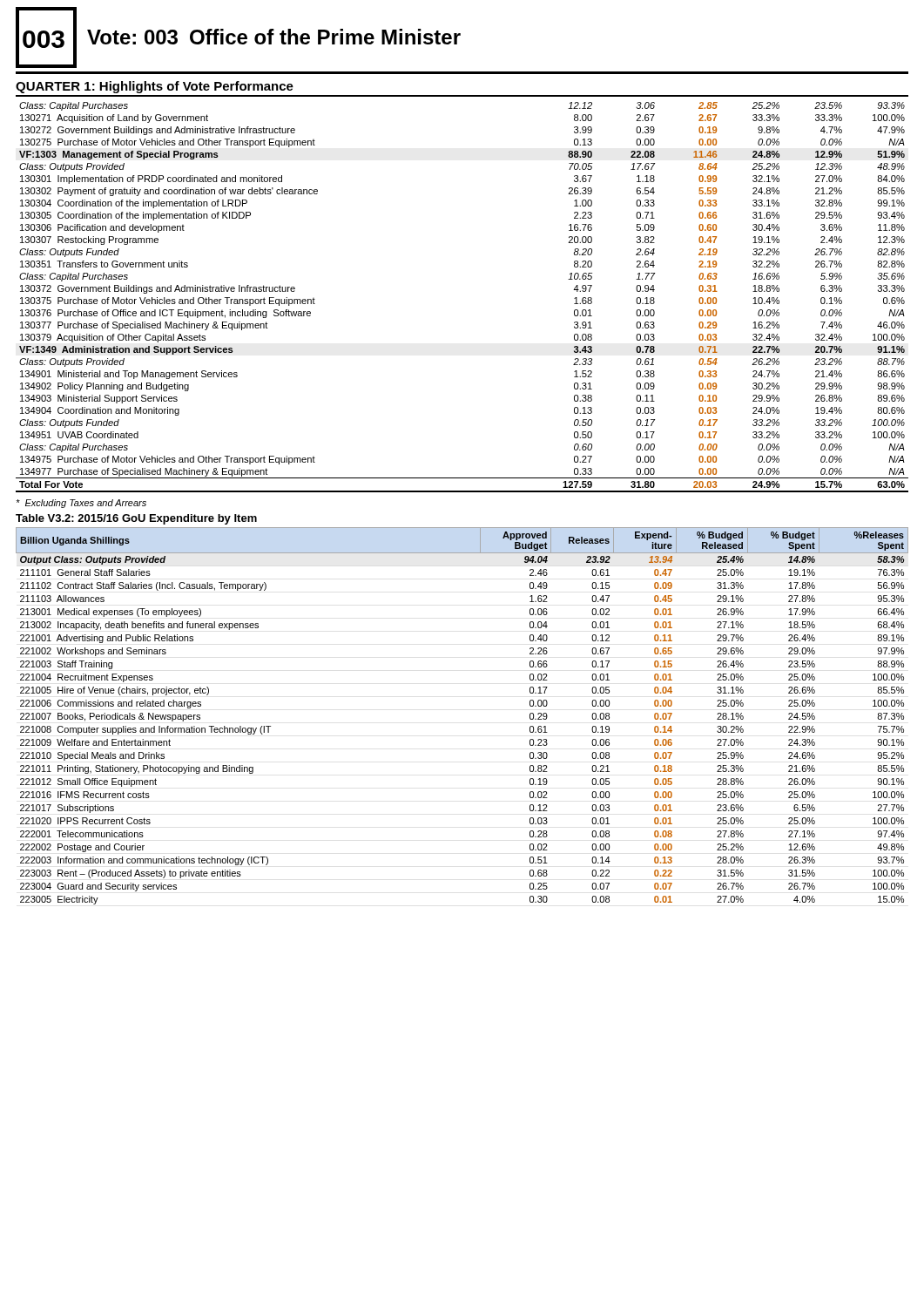
Task: Locate the table with the text "222001 Telecommunications"
Action: tap(462, 717)
